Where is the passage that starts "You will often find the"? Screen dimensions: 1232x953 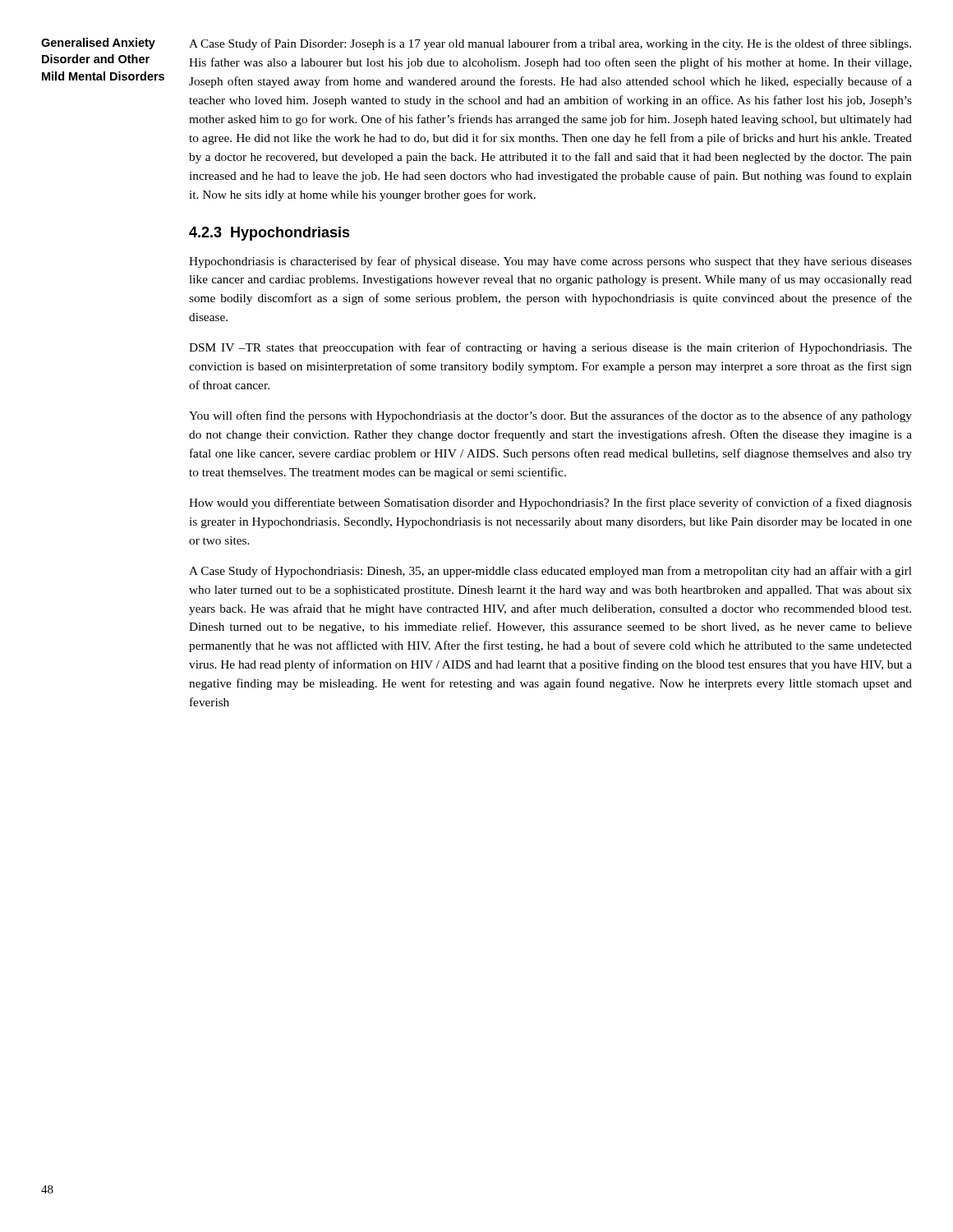pyautogui.click(x=550, y=444)
